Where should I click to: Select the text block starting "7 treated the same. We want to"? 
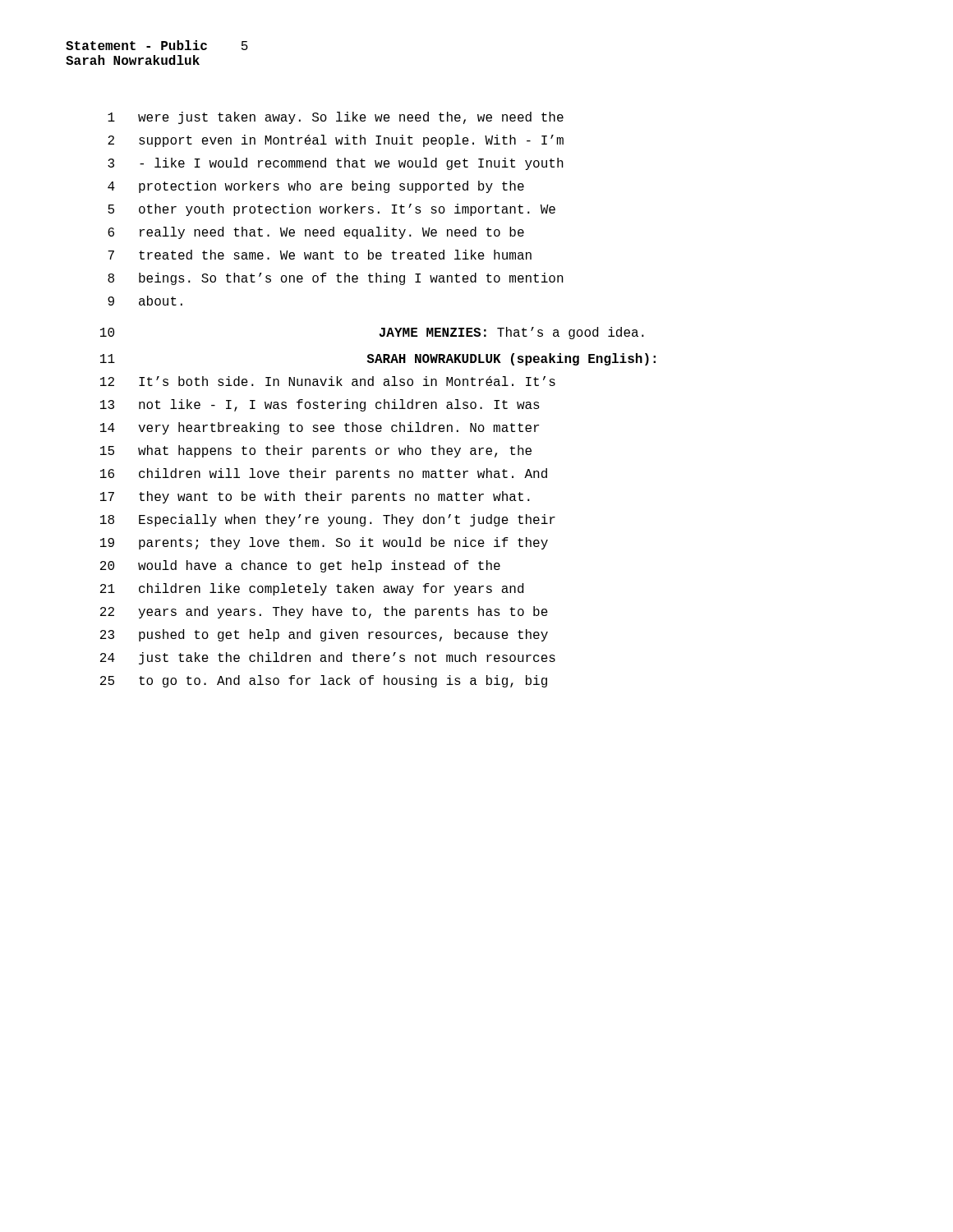476,256
